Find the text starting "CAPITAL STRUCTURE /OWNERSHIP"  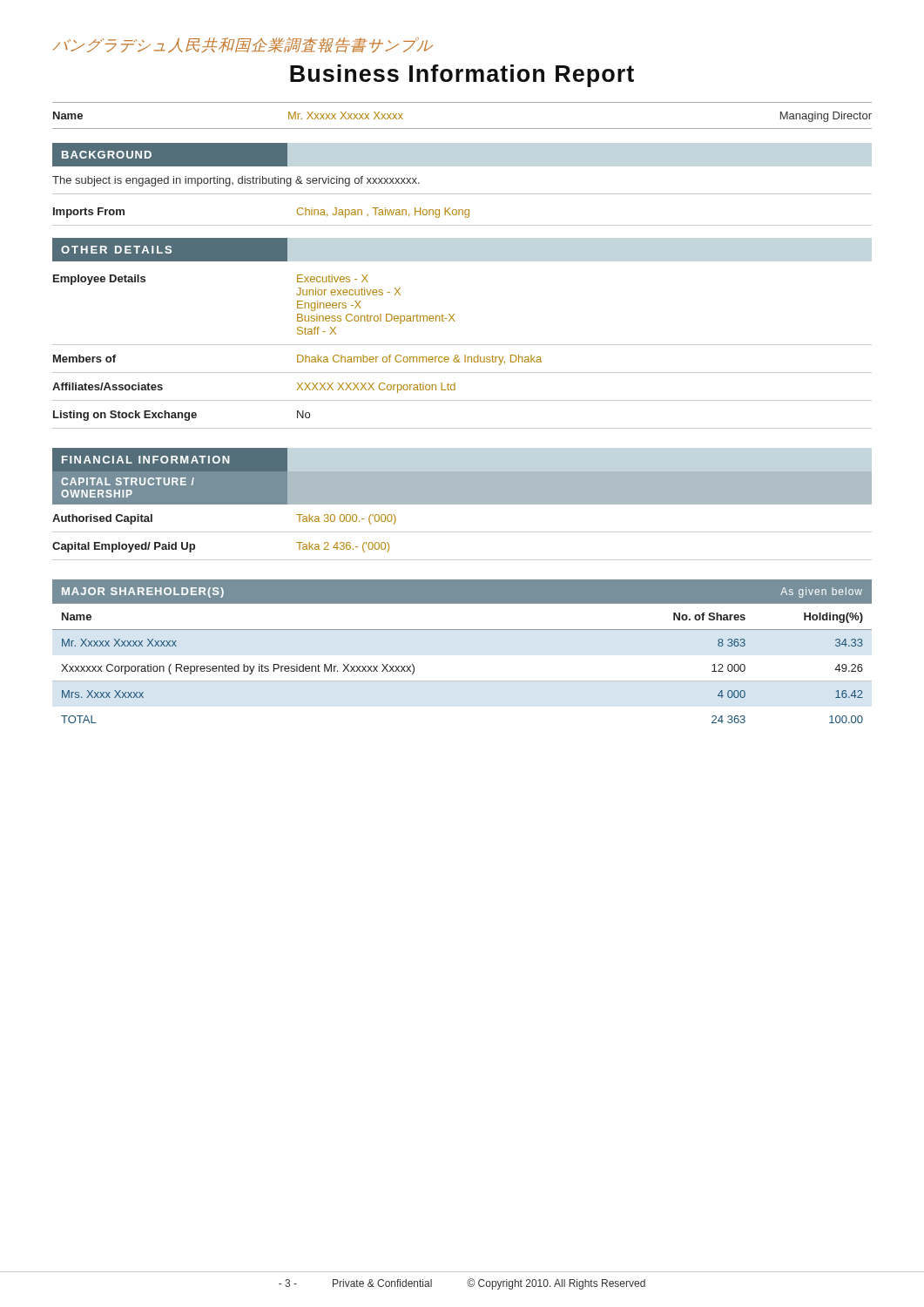point(128,488)
